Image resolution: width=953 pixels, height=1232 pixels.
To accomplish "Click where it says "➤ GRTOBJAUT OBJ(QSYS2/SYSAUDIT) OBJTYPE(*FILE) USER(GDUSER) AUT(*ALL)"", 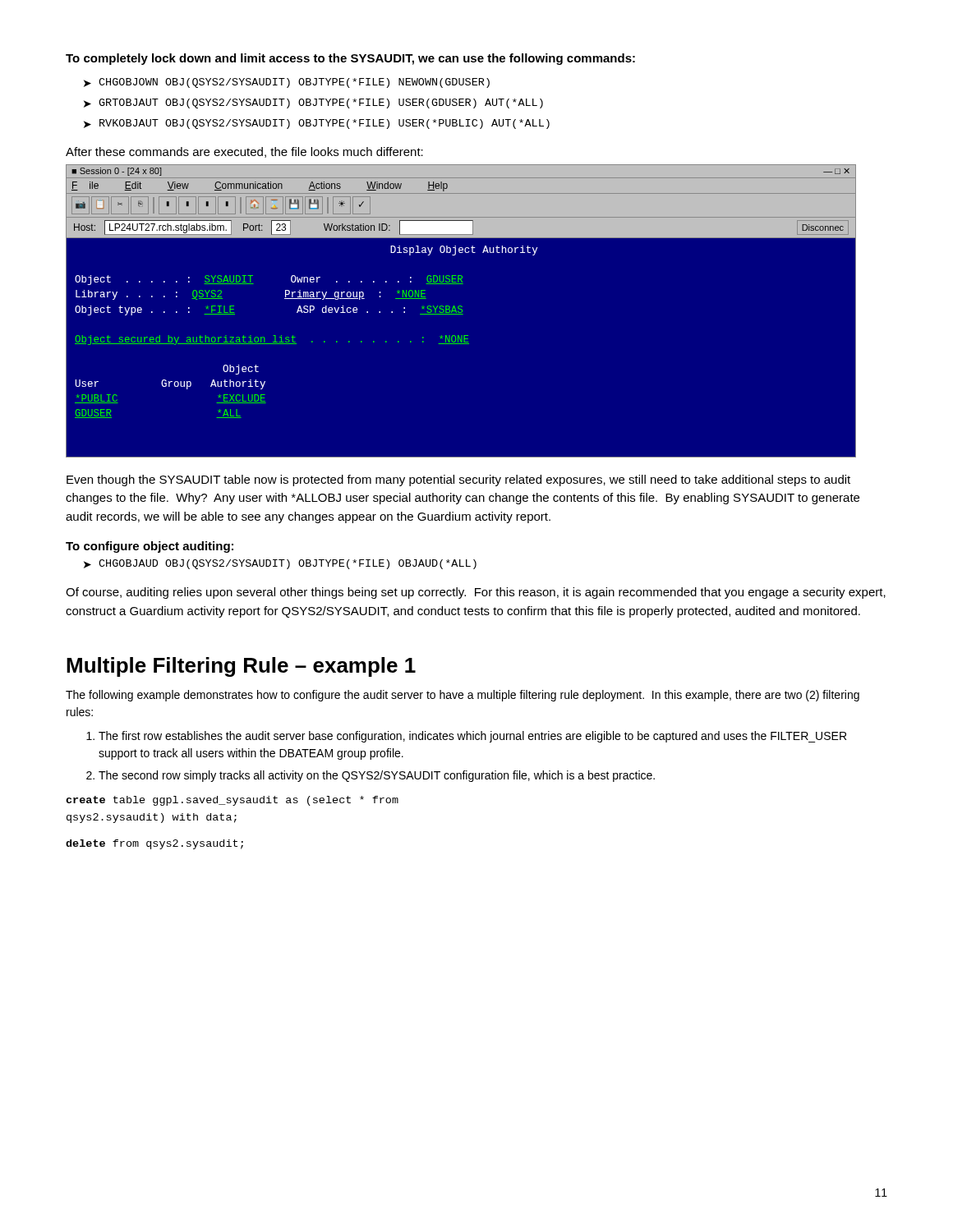I will [313, 103].
